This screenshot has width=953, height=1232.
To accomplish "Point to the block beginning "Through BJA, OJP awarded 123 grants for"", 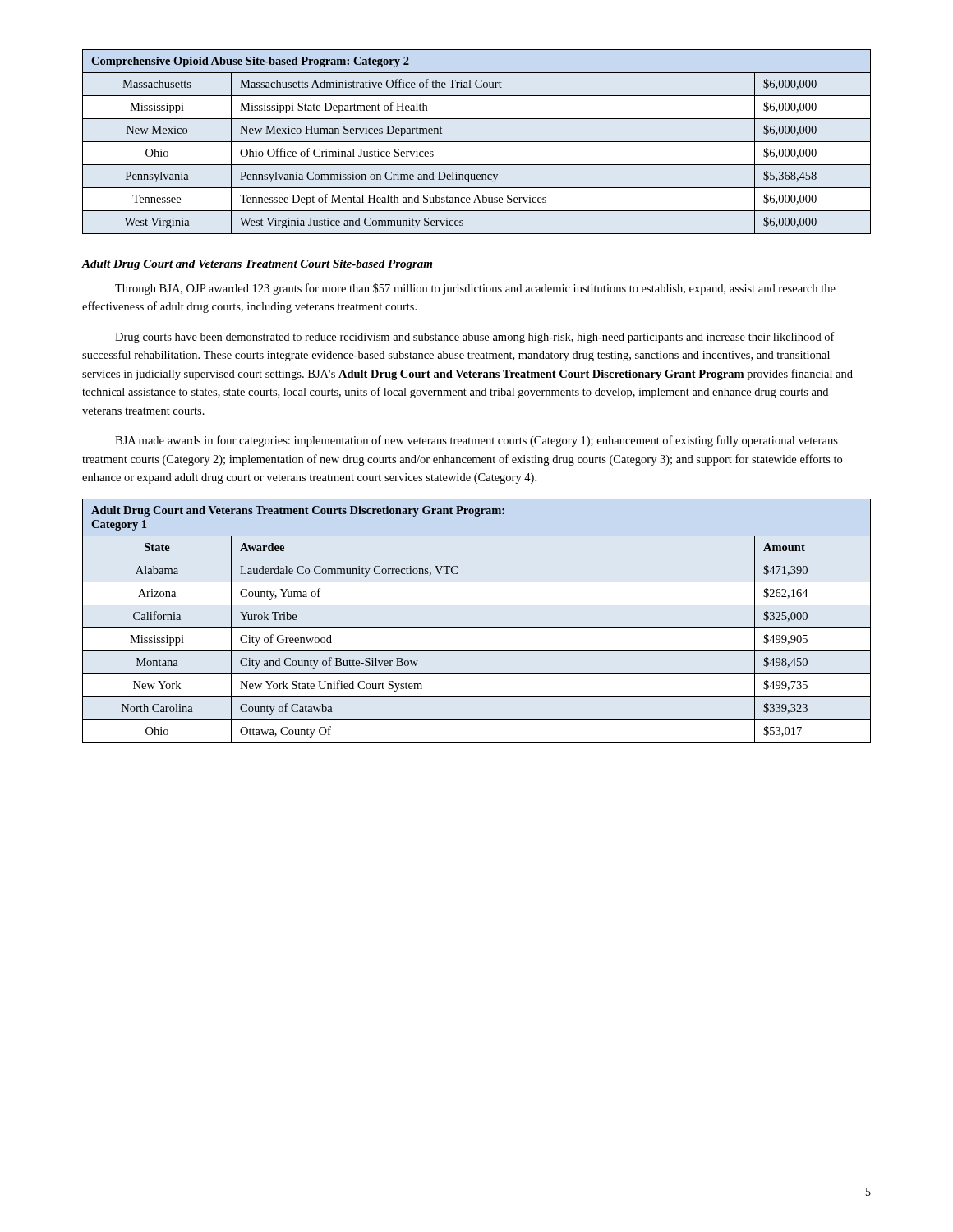I will coord(459,298).
